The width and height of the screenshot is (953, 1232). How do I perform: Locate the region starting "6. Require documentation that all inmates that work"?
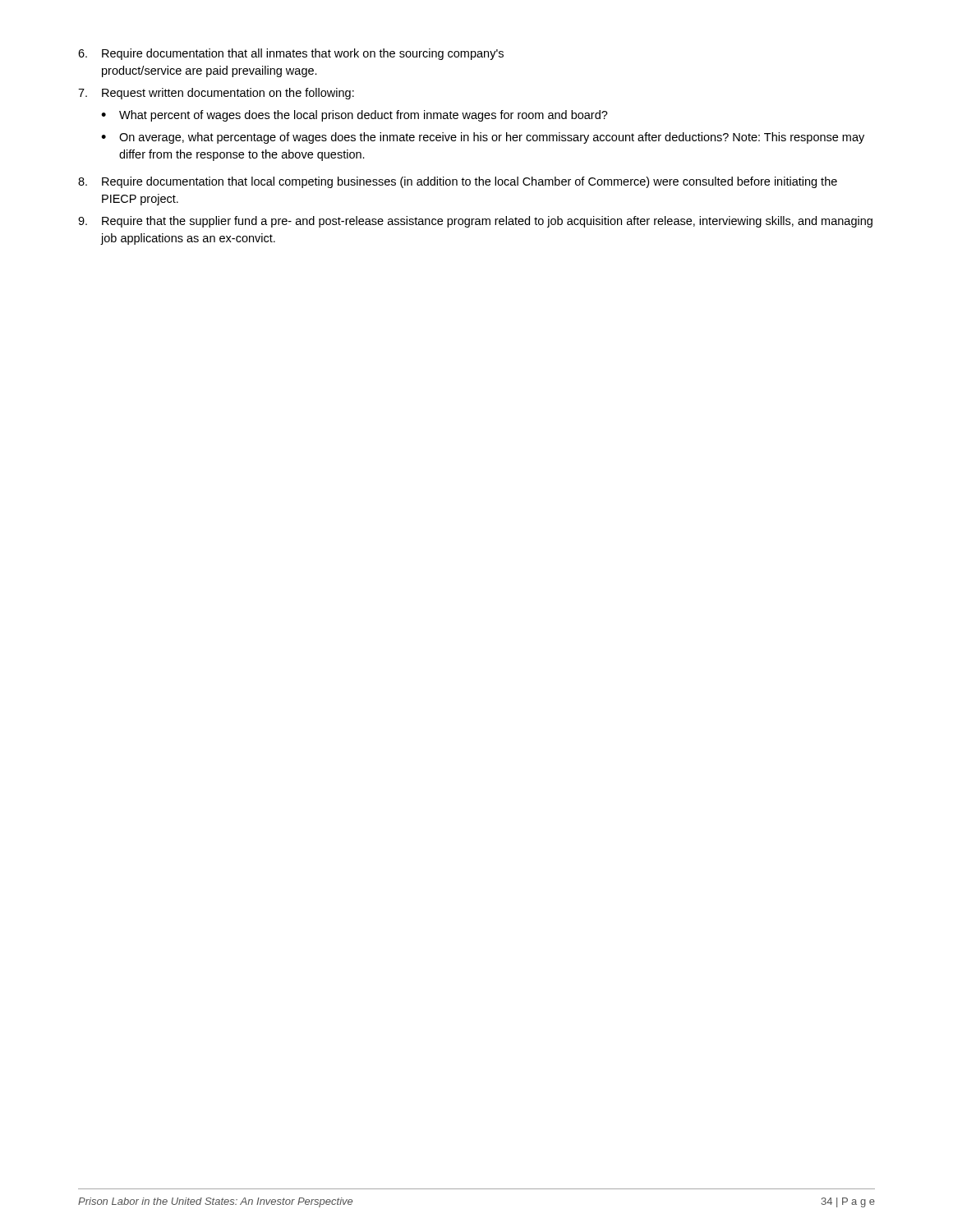click(x=476, y=62)
